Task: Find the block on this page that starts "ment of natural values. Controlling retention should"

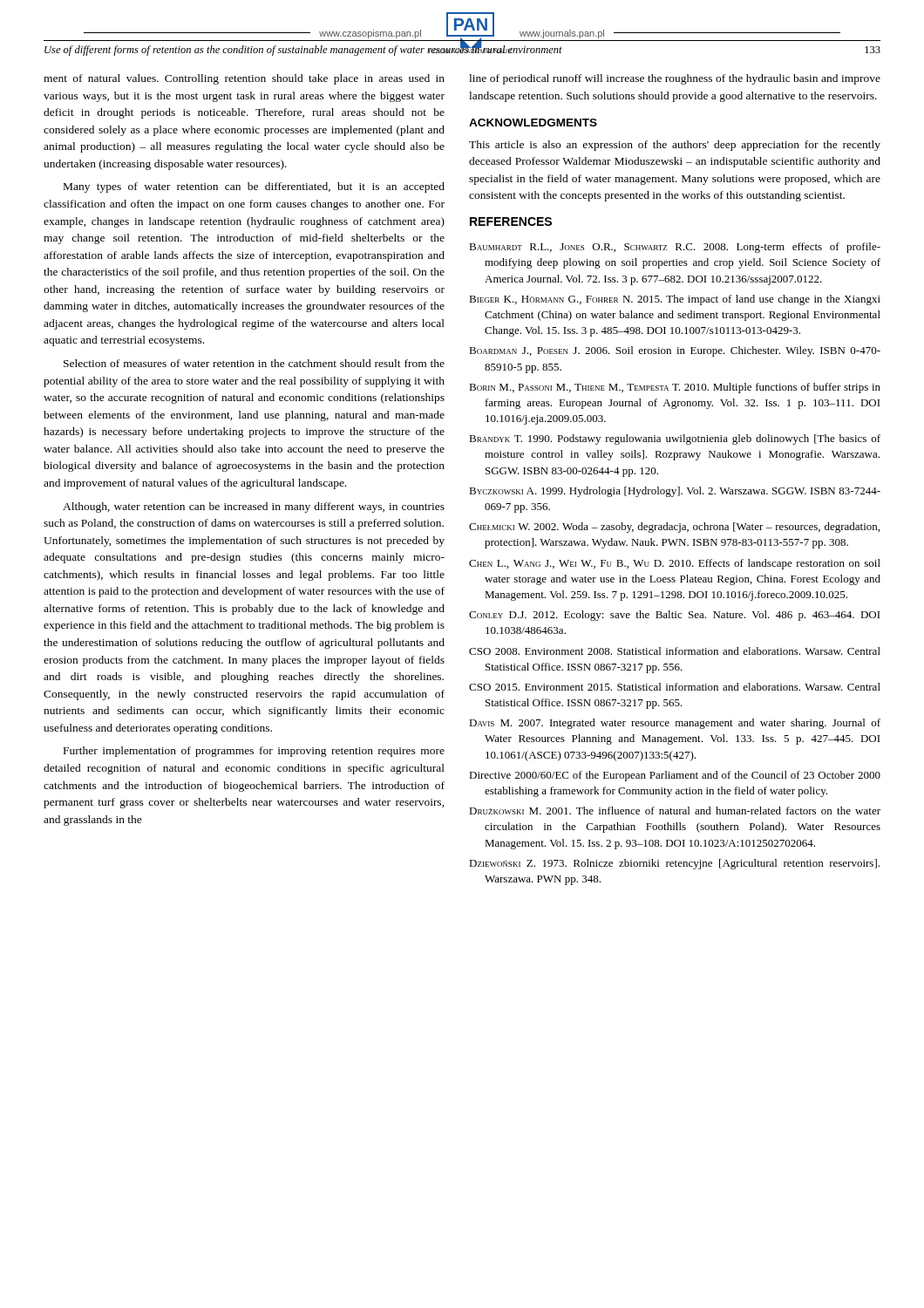Action: [244, 121]
